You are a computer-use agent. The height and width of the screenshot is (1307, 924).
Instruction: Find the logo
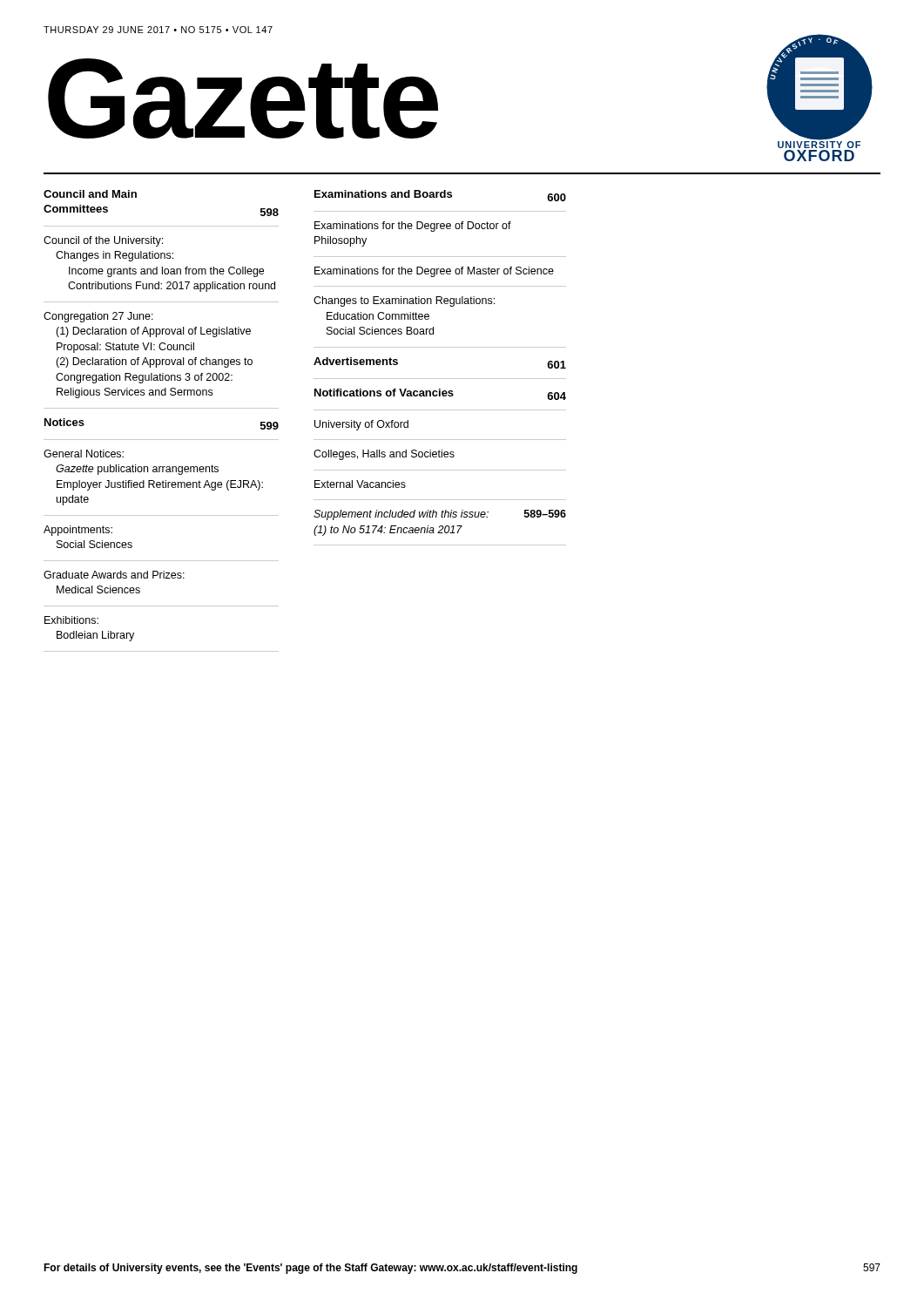coord(819,94)
